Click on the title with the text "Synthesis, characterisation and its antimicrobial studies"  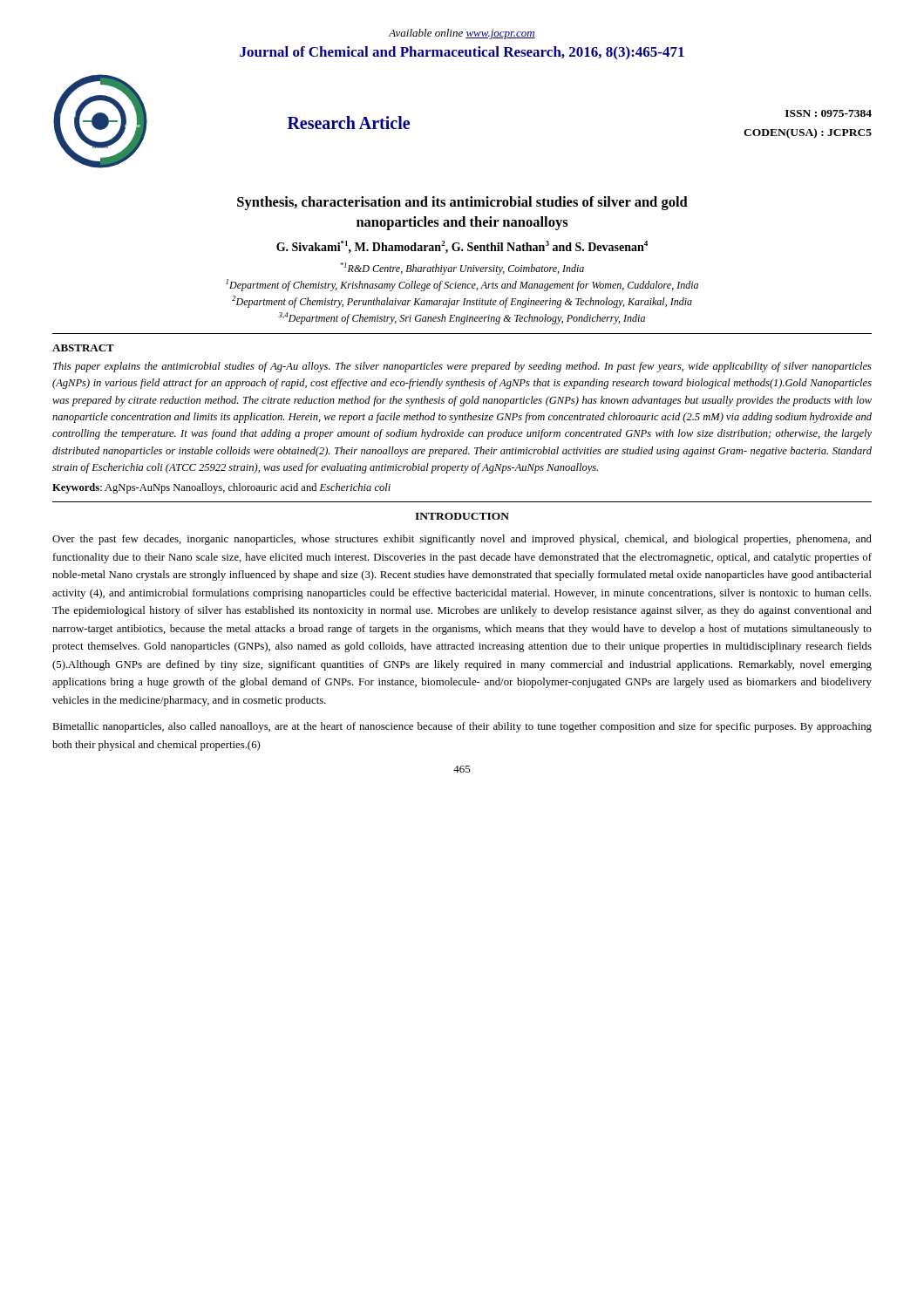462,212
